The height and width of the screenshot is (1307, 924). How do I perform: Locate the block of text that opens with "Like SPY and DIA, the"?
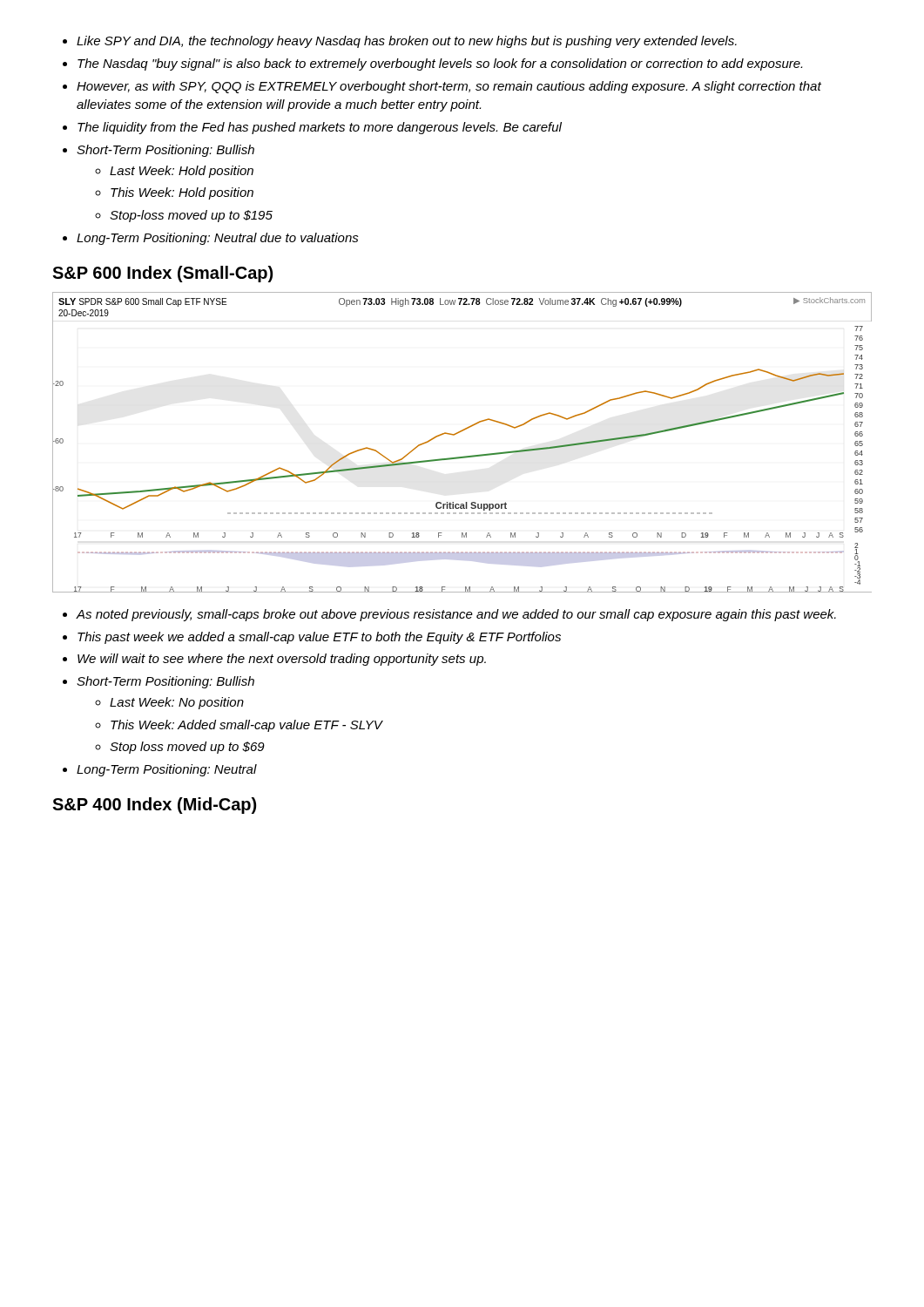[x=462, y=139]
